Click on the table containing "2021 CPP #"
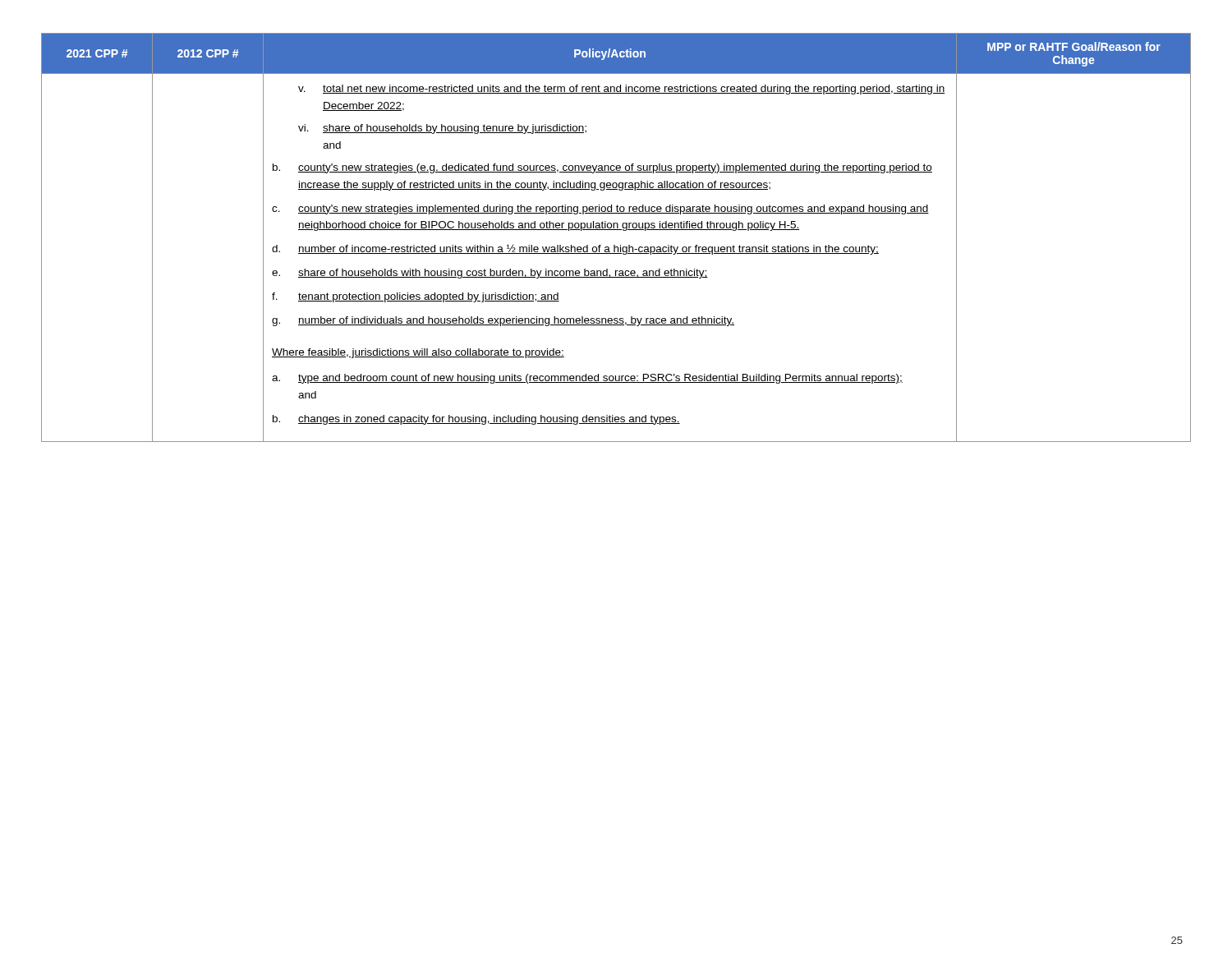Image resolution: width=1232 pixels, height=953 pixels. point(616,237)
